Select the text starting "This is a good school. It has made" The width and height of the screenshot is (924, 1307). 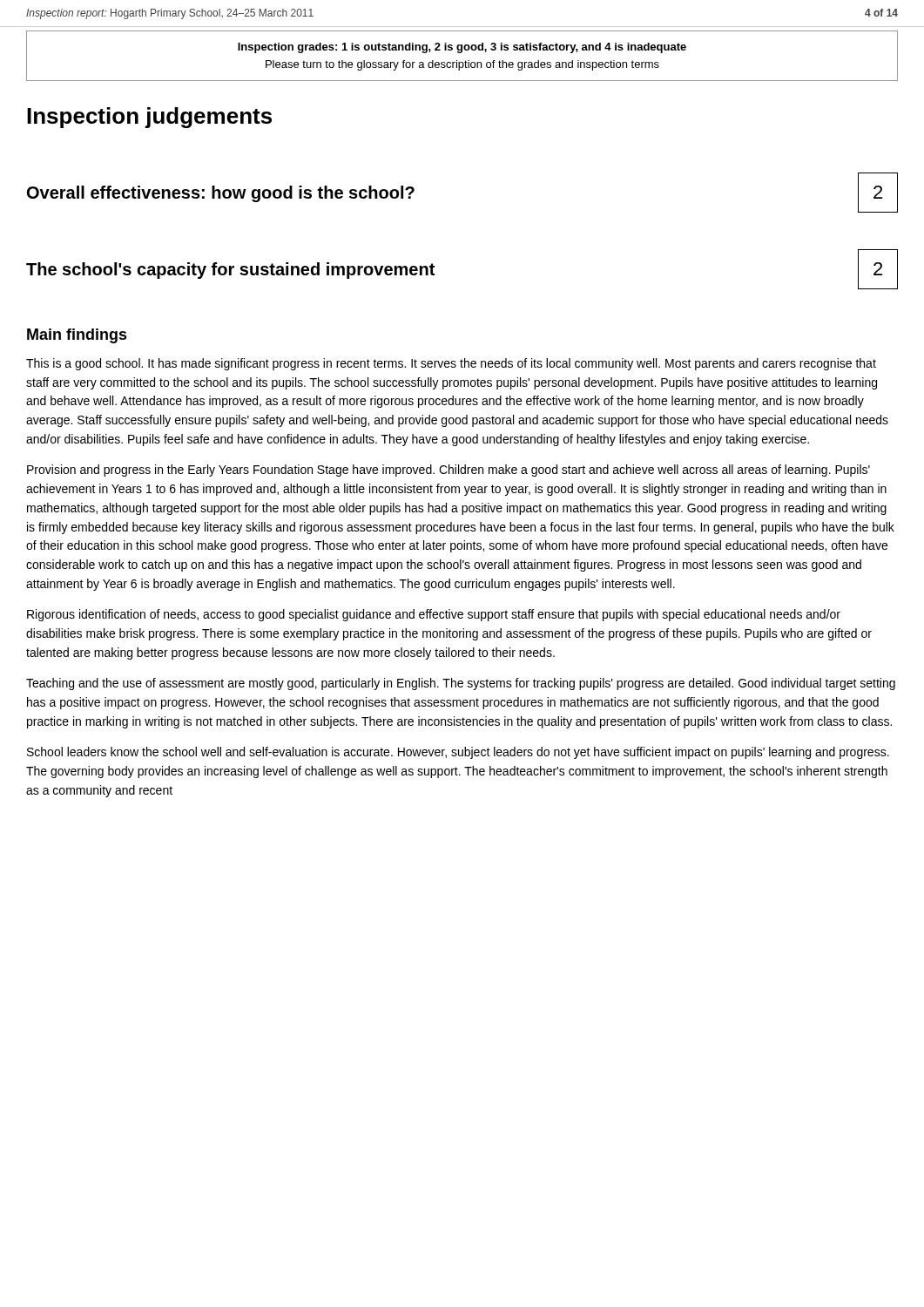click(x=457, y=401)
